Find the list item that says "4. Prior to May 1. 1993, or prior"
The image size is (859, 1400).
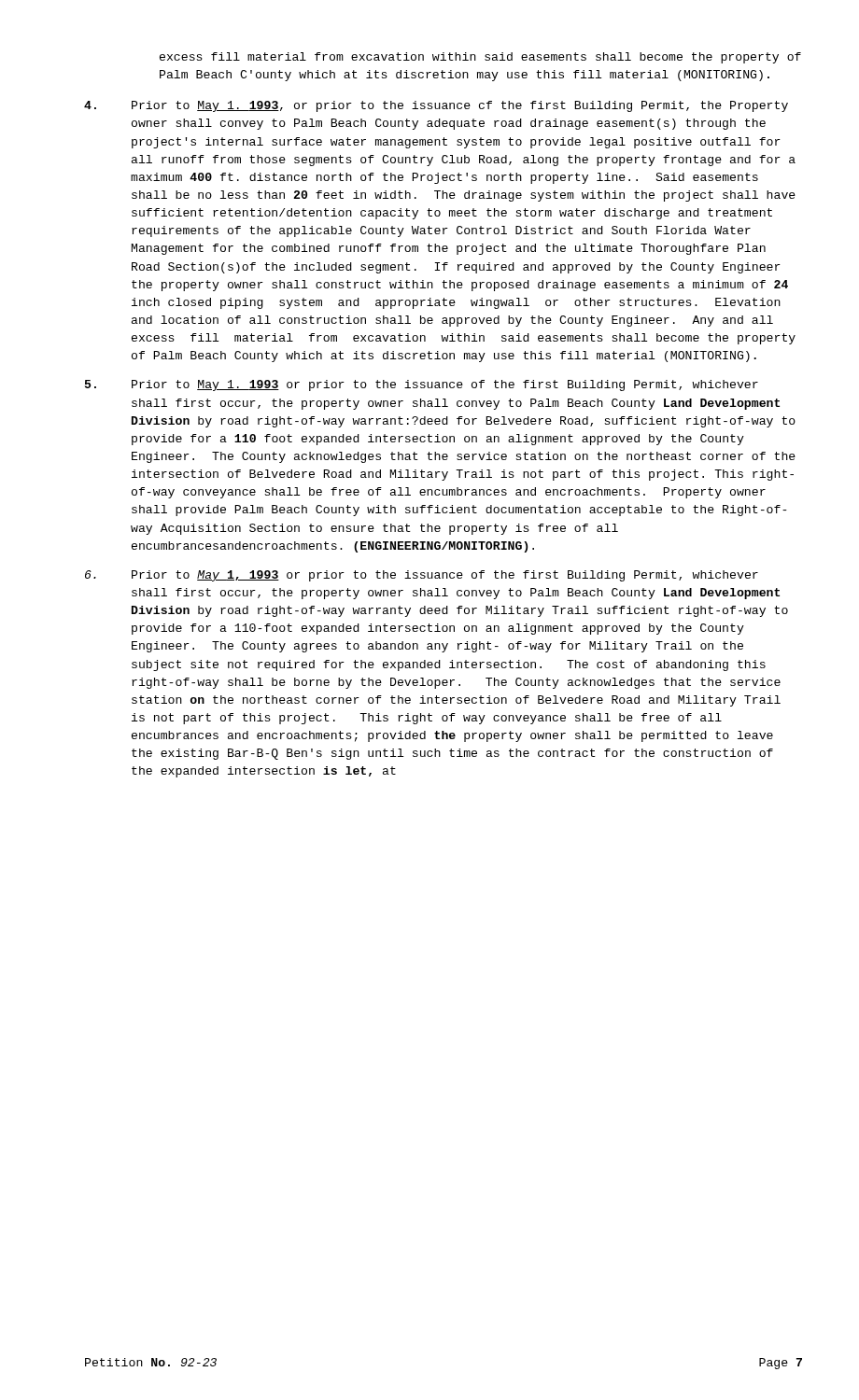(444, 231)
